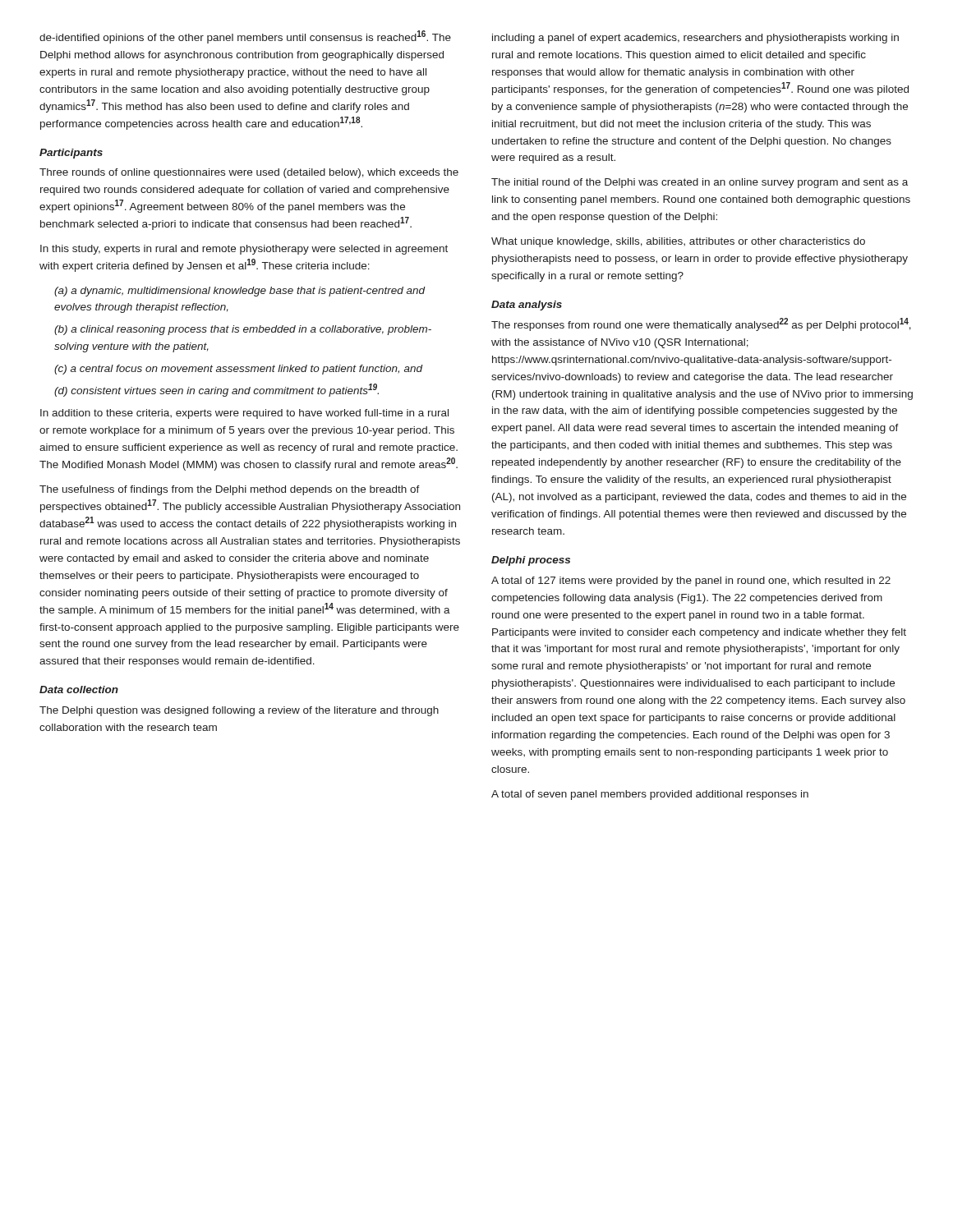
Task: Point to the block beginning "(b) a clinical reasoning process"
Action: (x=258, y=338)
